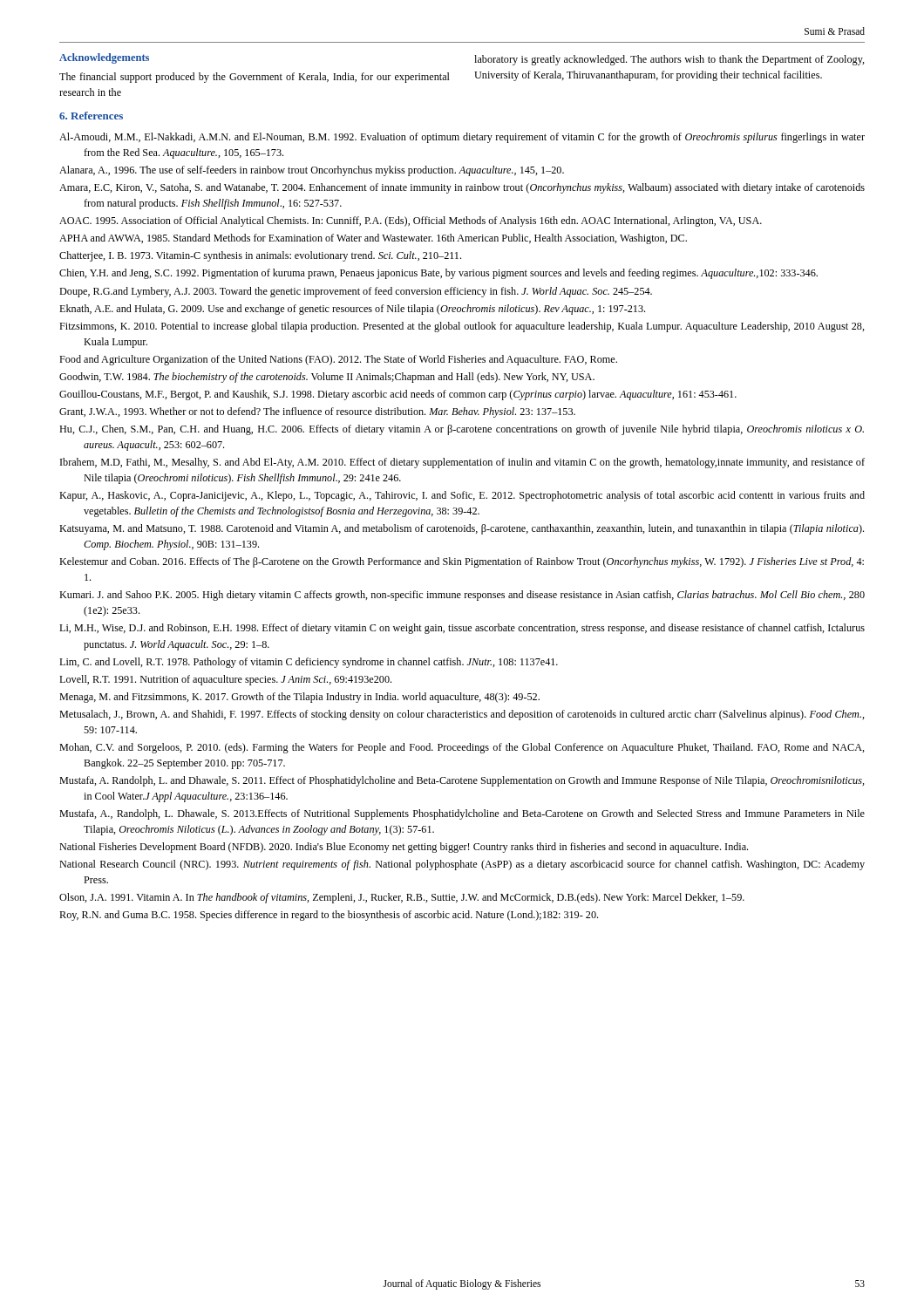Click the passage that begins "Hu, C.J., Chen,"
The image size is (924, 1308).
tap(462, 437)
